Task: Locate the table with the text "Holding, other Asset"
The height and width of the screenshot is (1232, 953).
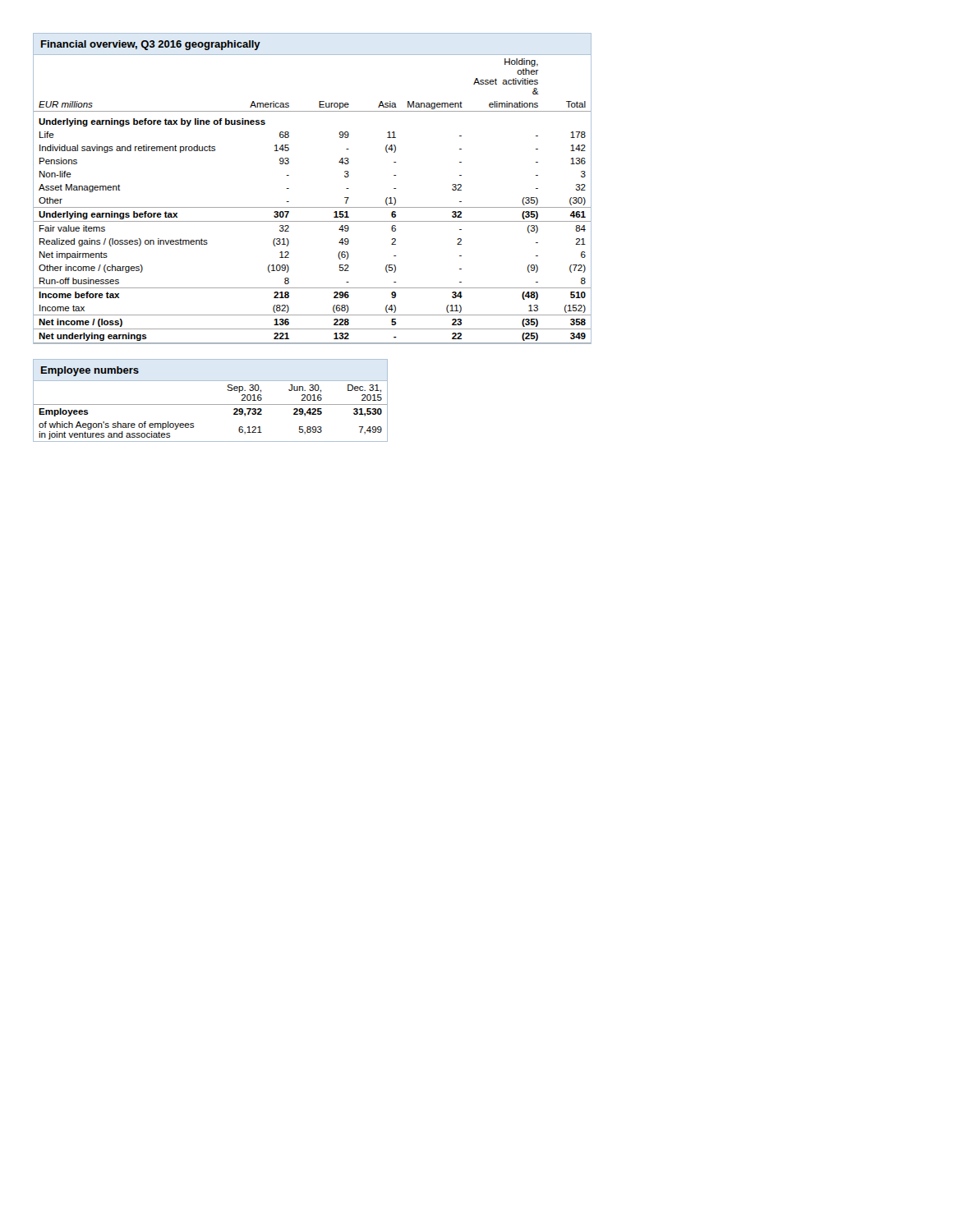Action: pos(312,188)
